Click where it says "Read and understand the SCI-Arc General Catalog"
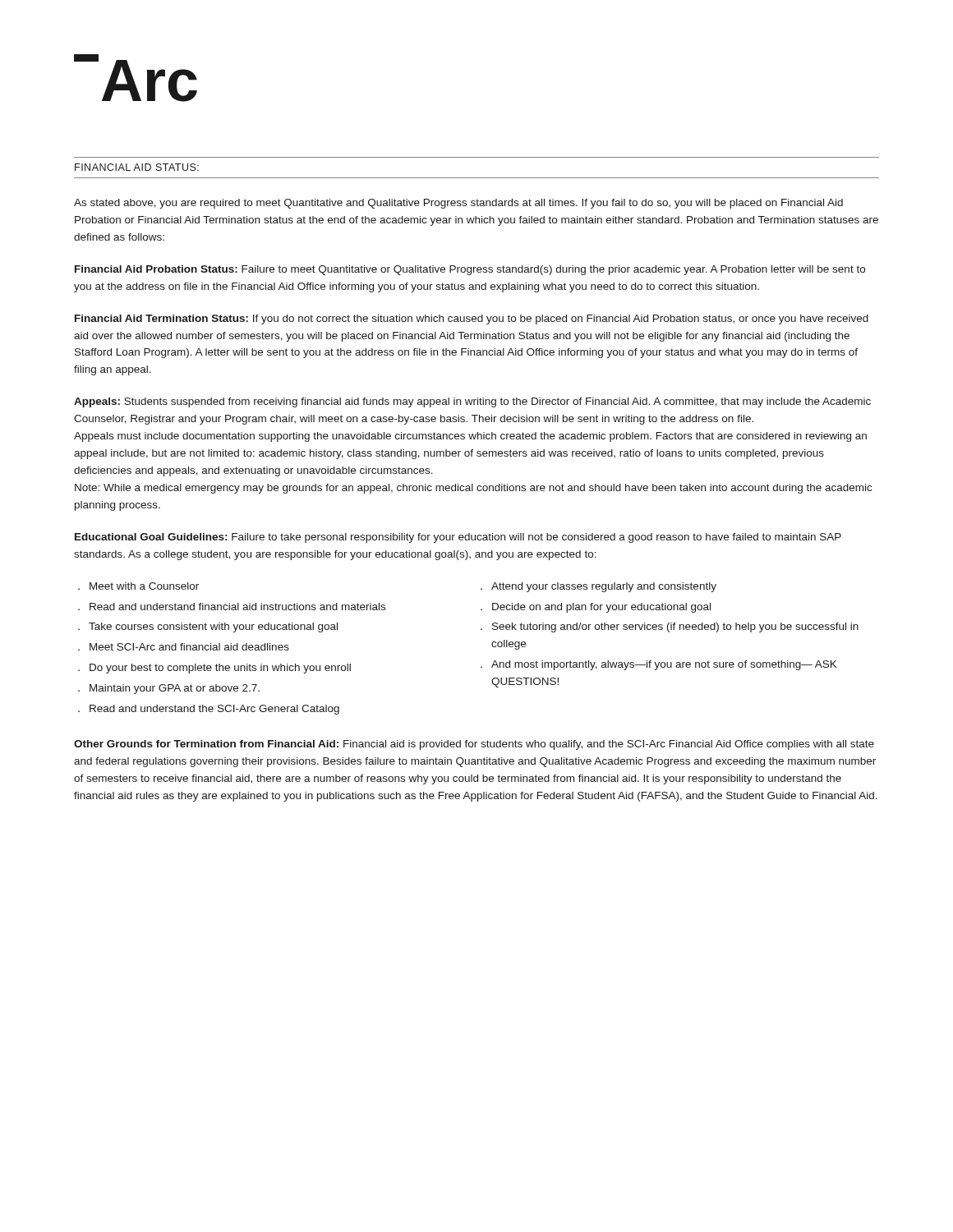Image resolution: width=953 pixels, height=1232 pixels. 214,709
